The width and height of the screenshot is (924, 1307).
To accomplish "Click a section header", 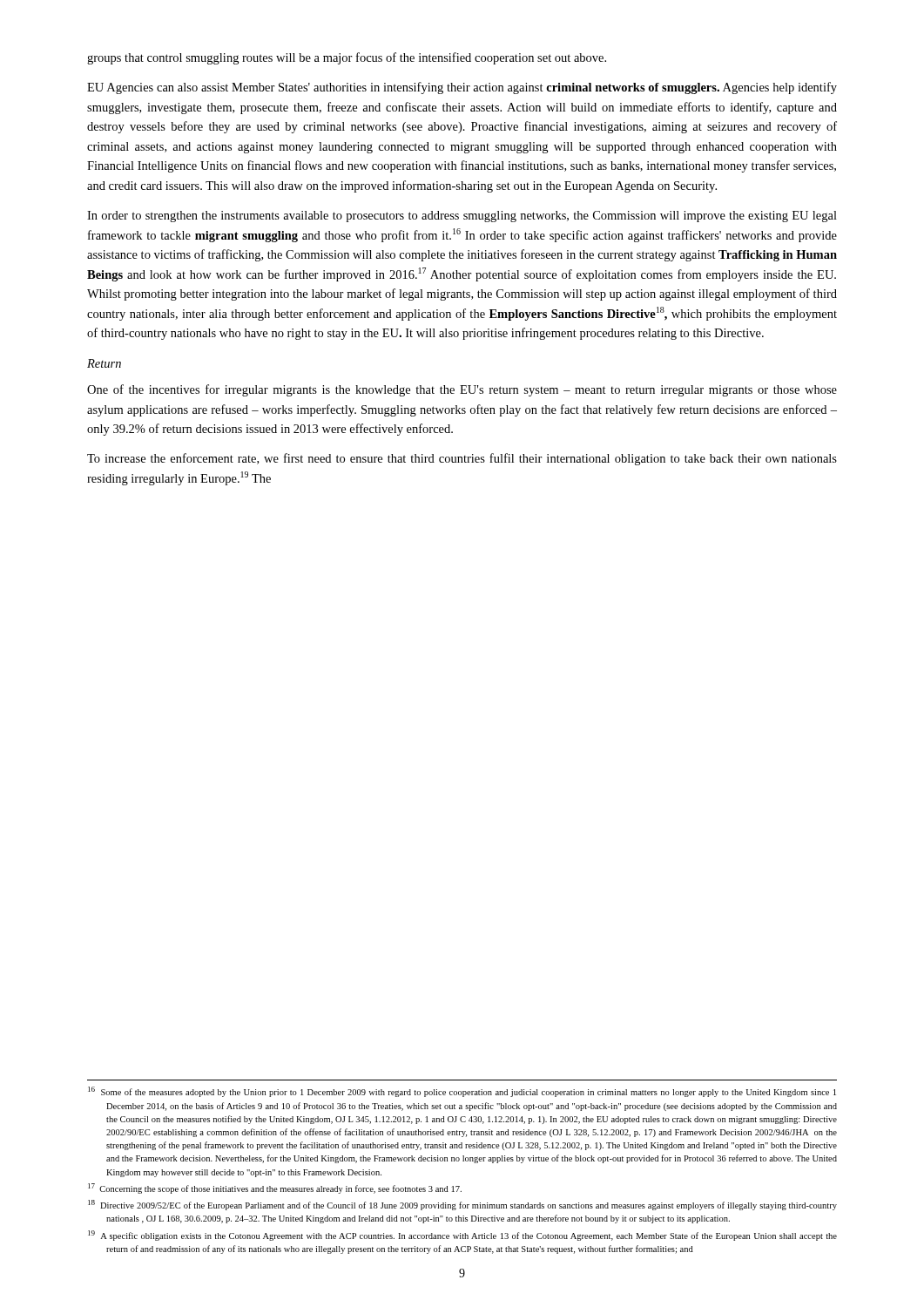I will (462, 363).
